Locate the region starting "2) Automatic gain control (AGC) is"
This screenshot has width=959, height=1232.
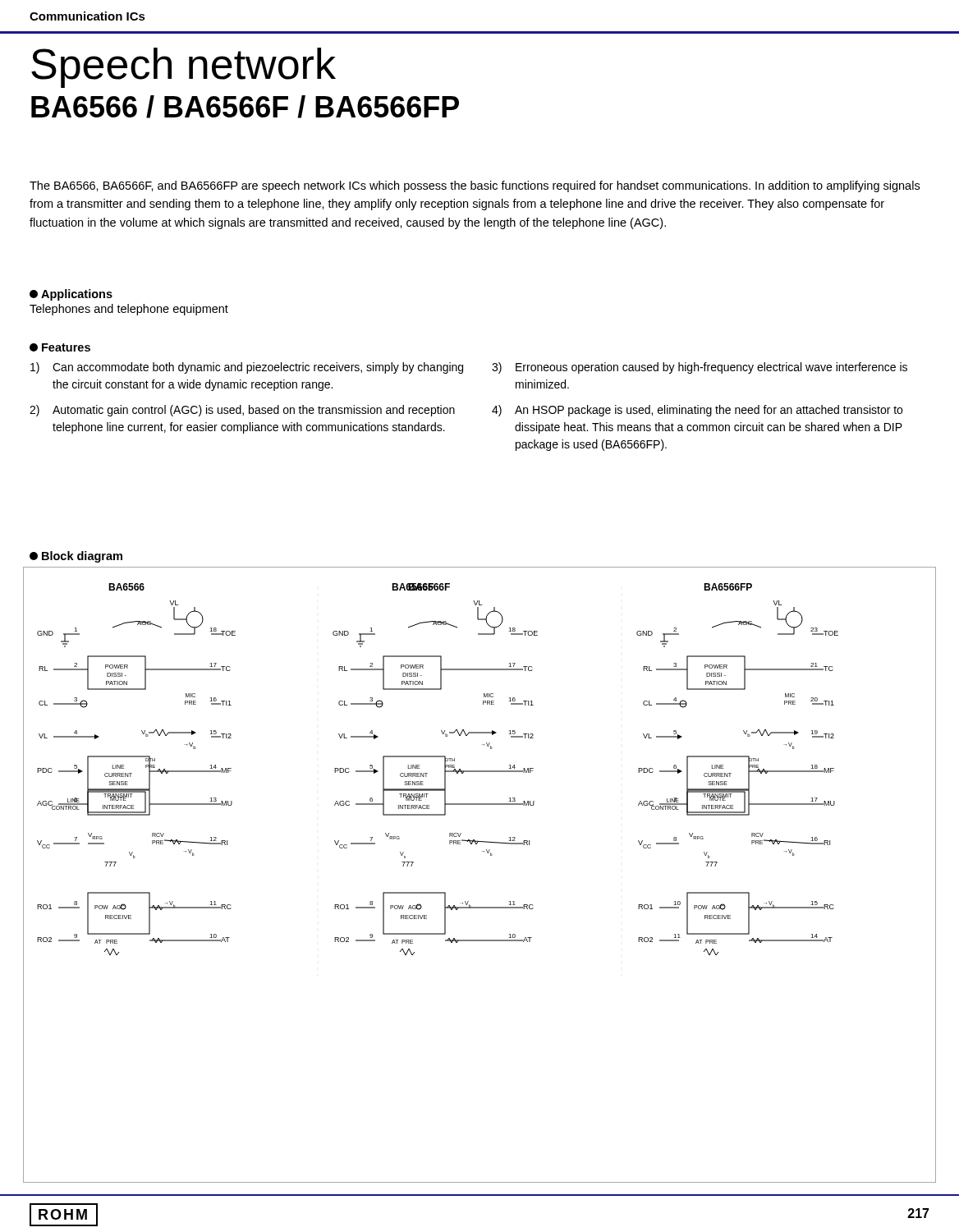pyautogui.click(x=248, y=419)
